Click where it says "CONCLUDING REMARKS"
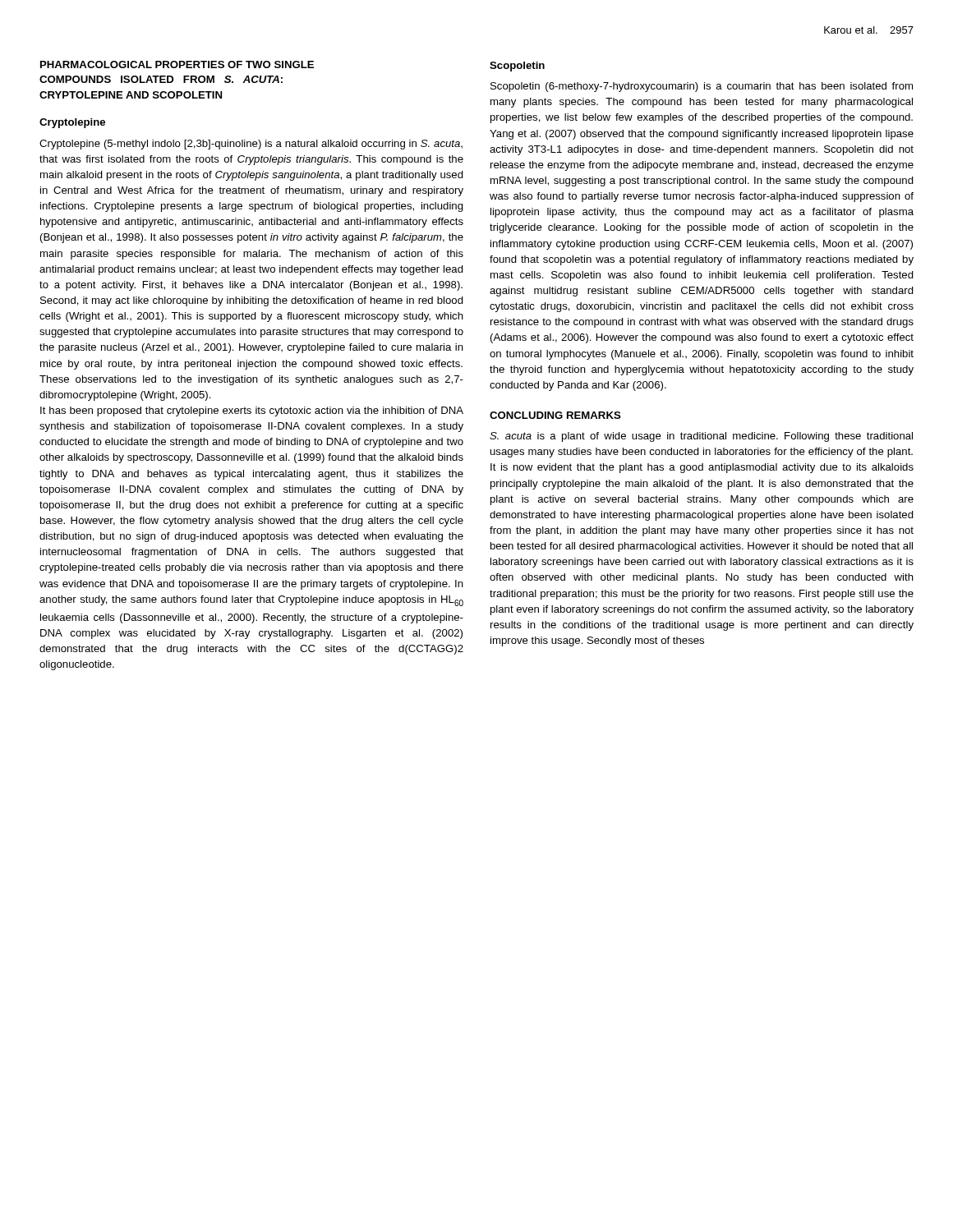The width and height of the screenshot is (953, 1232). (x=555, y=415)
